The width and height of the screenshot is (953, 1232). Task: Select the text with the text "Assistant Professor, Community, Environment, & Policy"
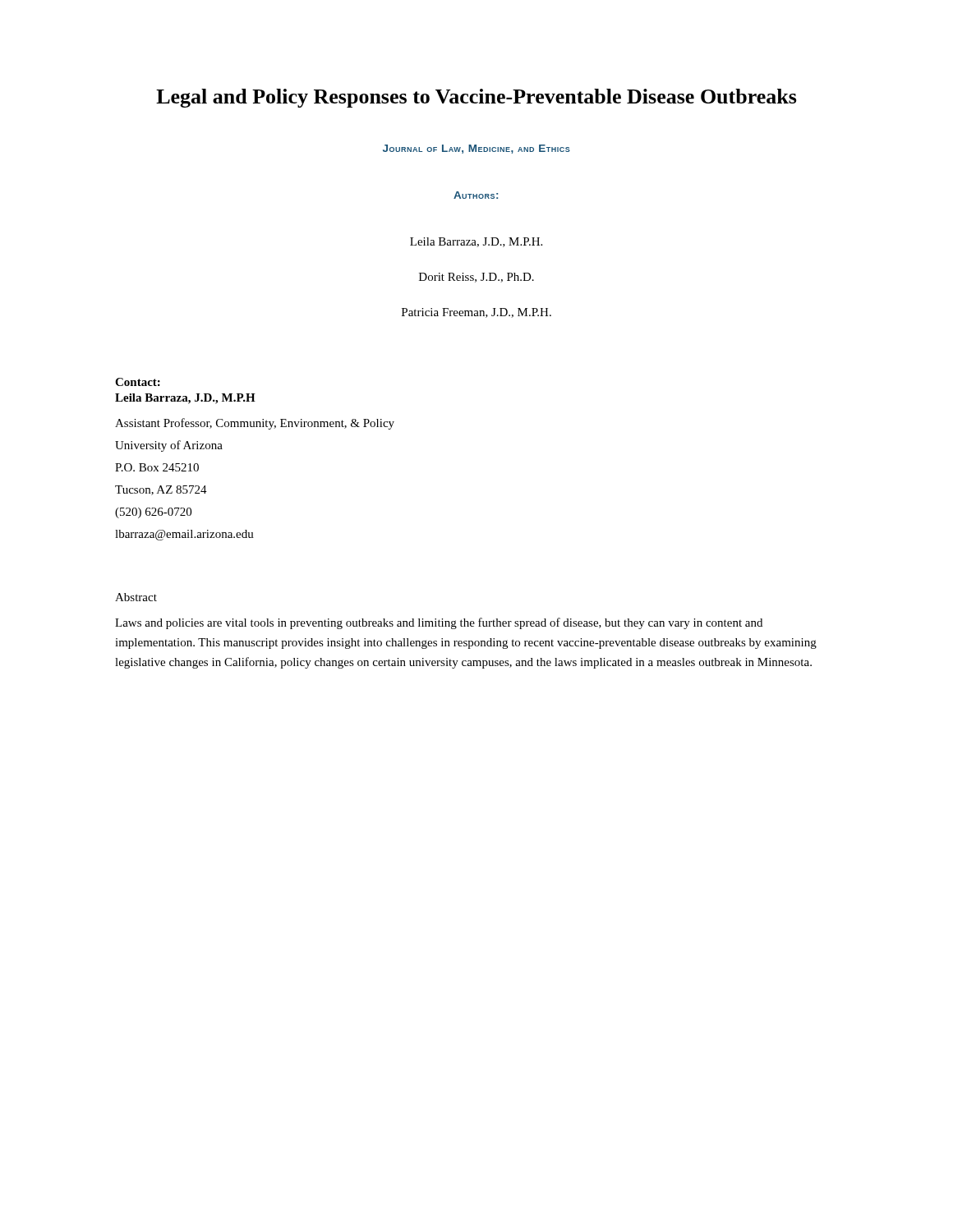[255, 423]
